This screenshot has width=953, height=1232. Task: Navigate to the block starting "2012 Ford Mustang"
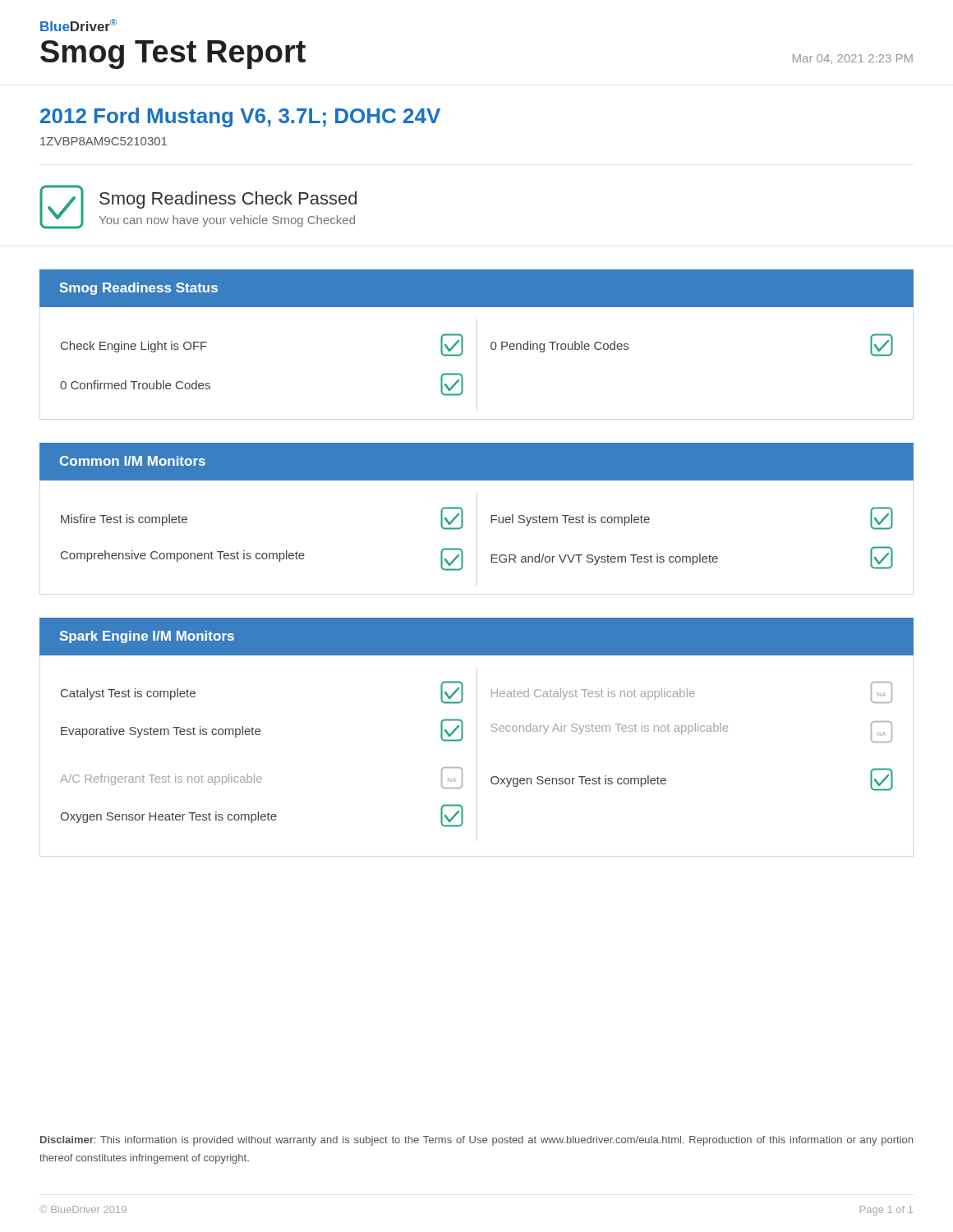[x=240, y=117]
